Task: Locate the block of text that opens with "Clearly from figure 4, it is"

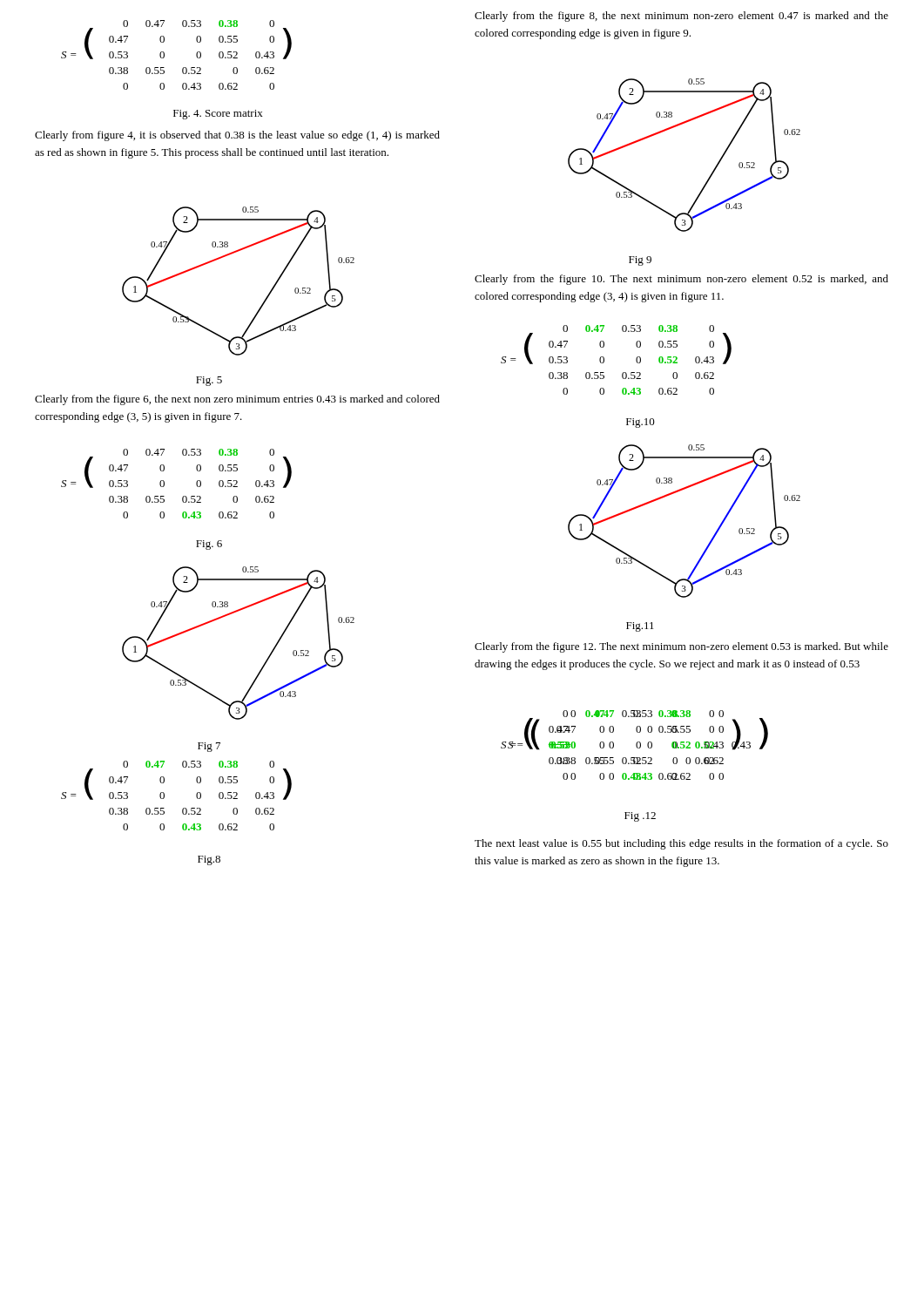Action: point(237,143)
